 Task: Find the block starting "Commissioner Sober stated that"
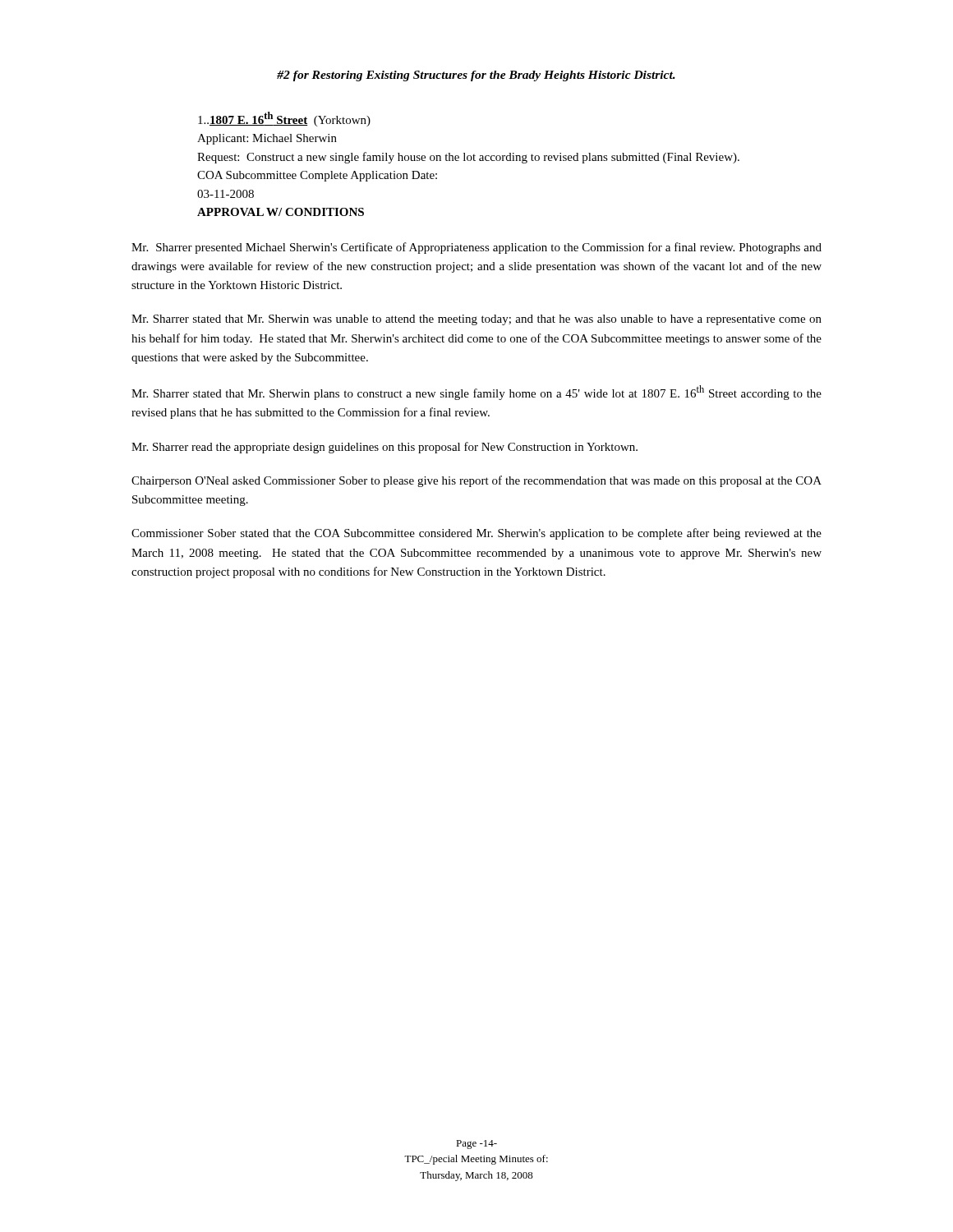click(476, 552)
